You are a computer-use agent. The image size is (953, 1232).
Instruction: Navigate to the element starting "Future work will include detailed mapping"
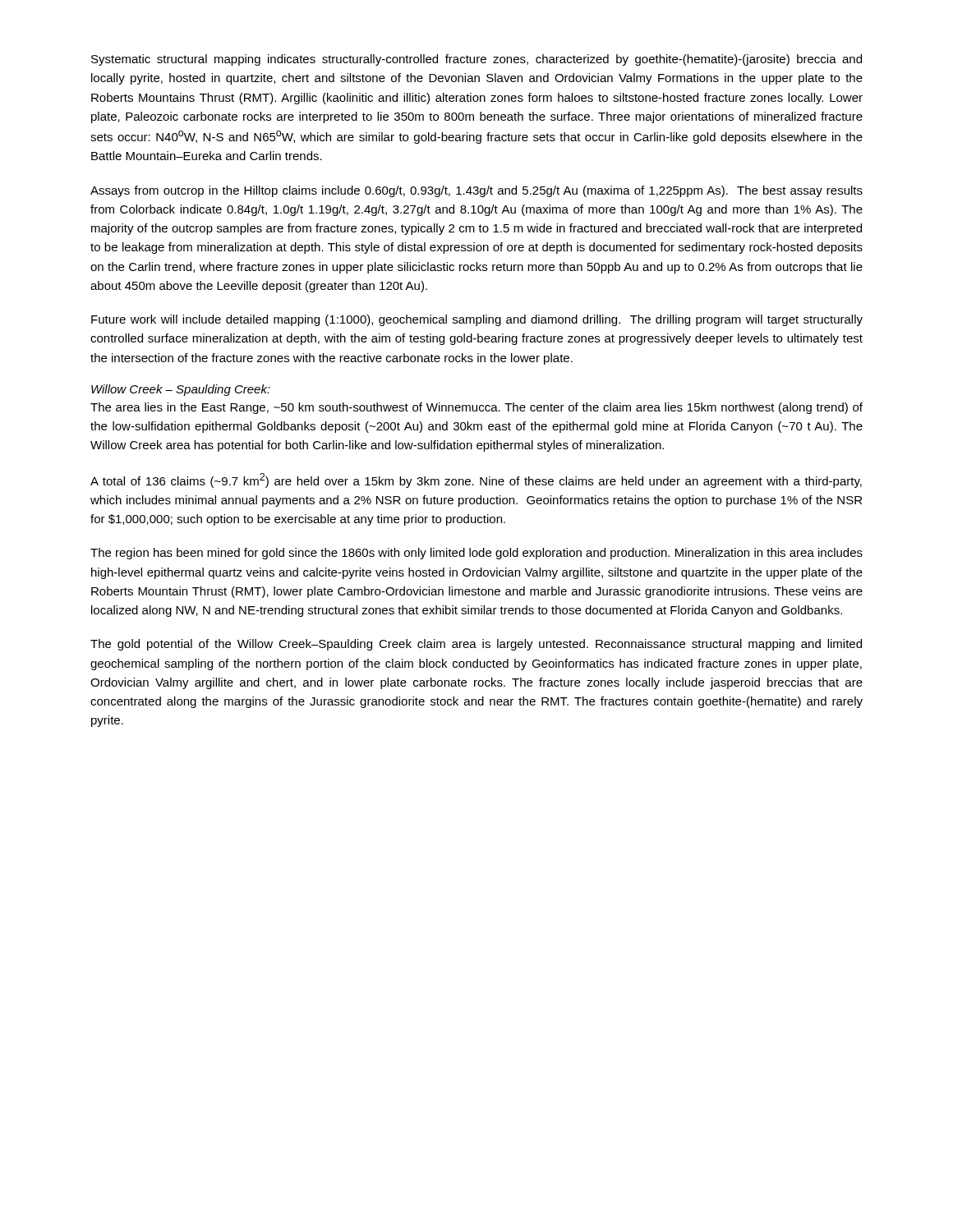click(476, 338)
